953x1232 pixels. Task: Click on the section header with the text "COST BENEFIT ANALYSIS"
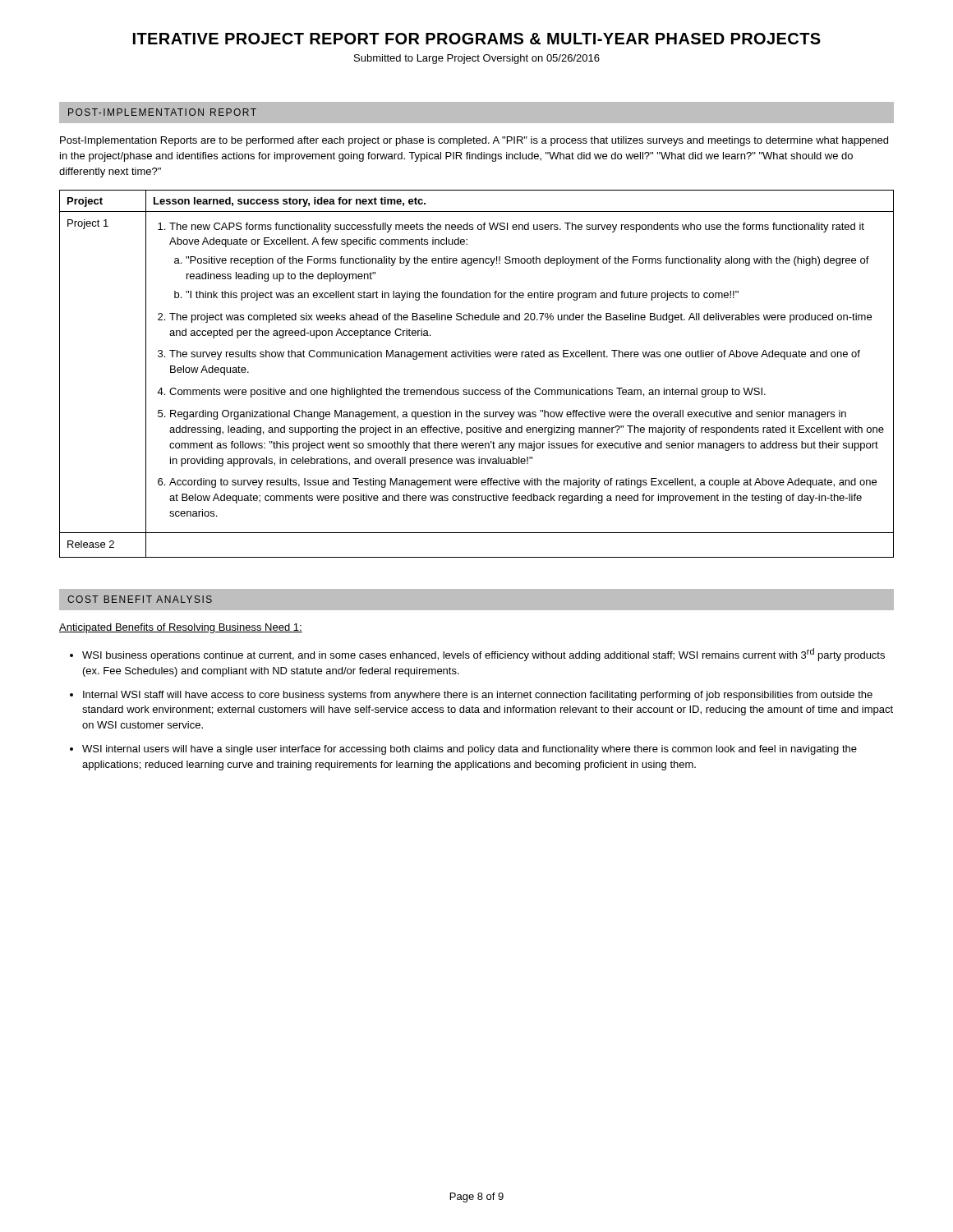click(x=140, y=599)
